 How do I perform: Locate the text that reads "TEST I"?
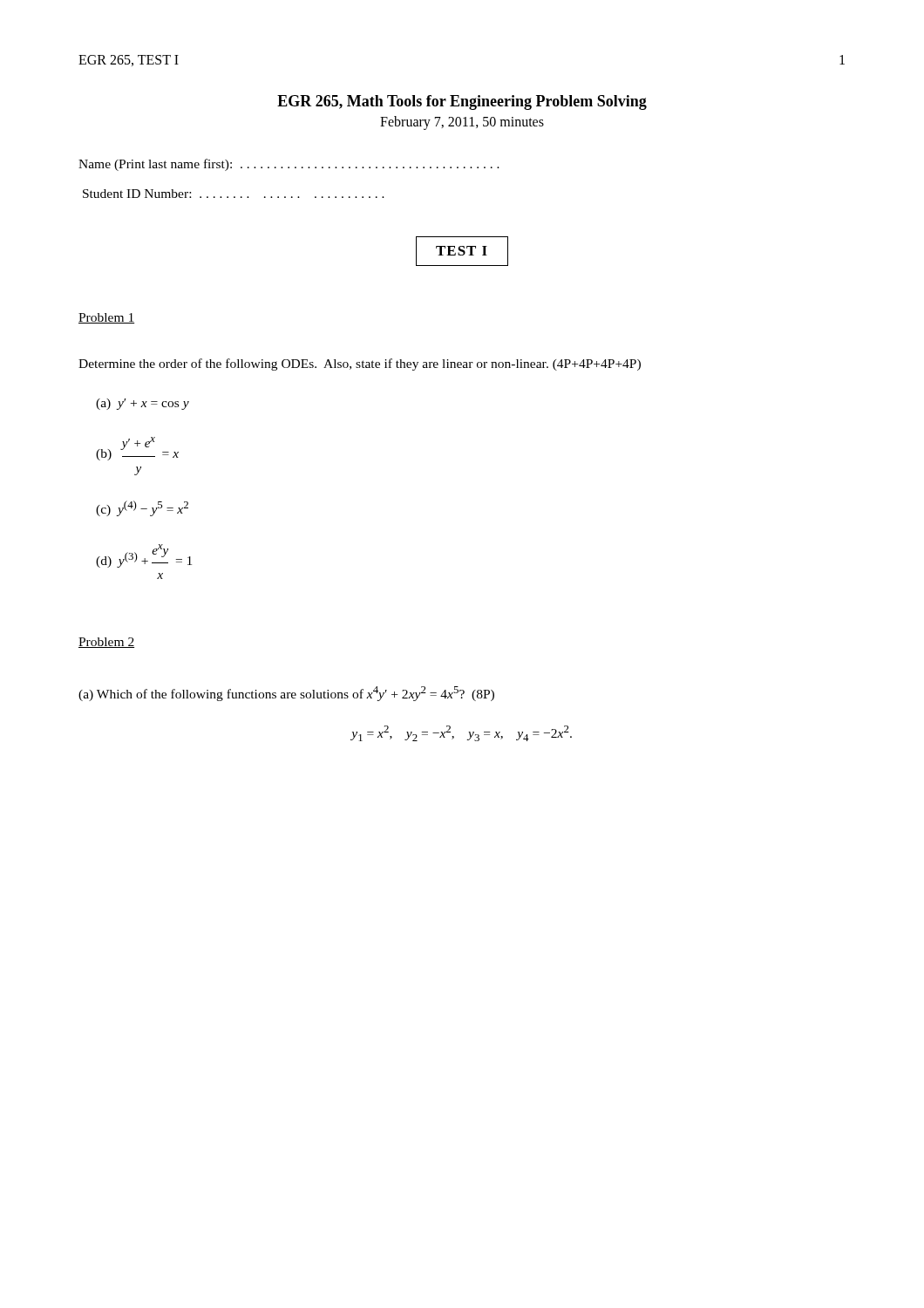click(x=462, y=251)
